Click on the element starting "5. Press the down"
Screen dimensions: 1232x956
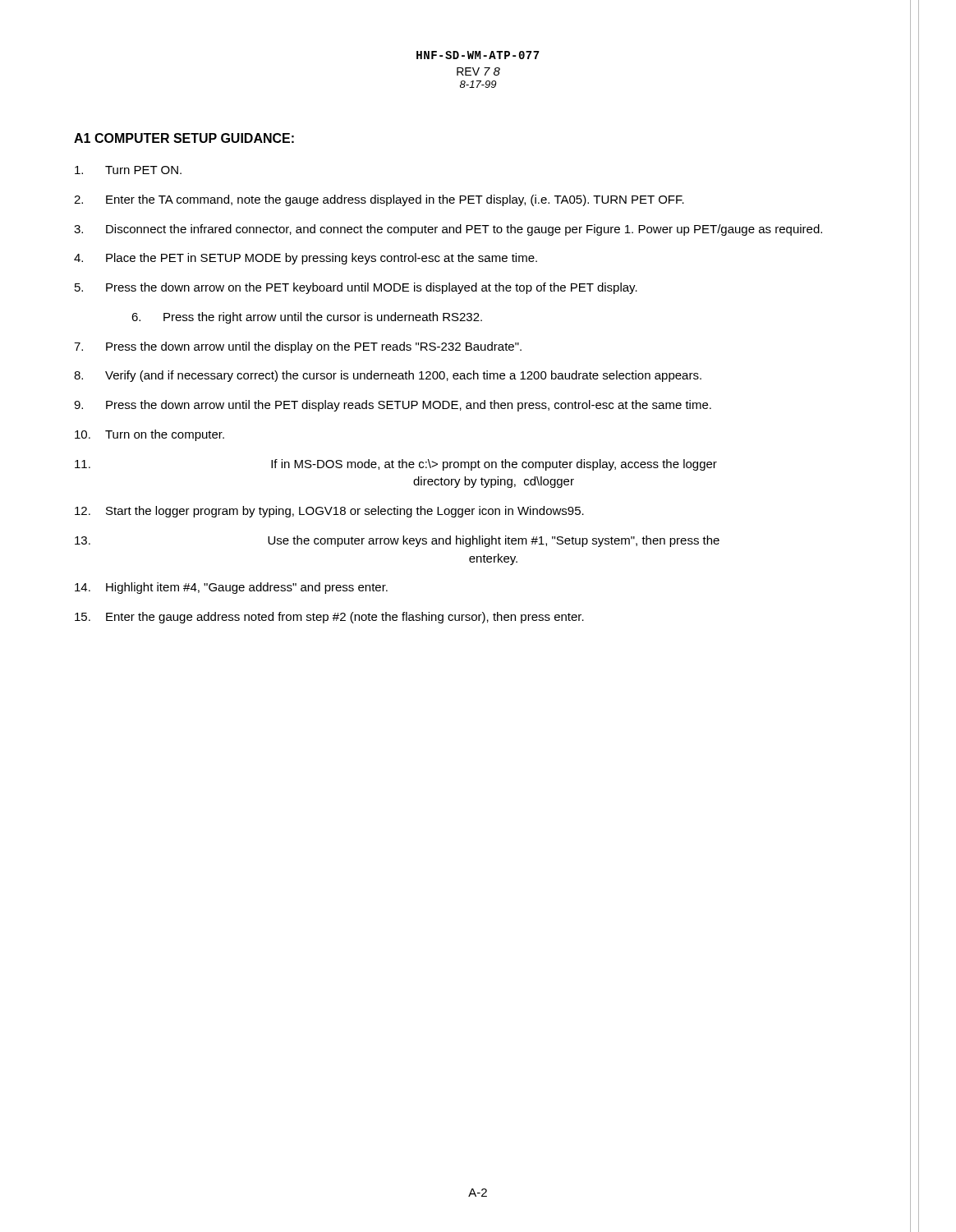tap(478, 287)
